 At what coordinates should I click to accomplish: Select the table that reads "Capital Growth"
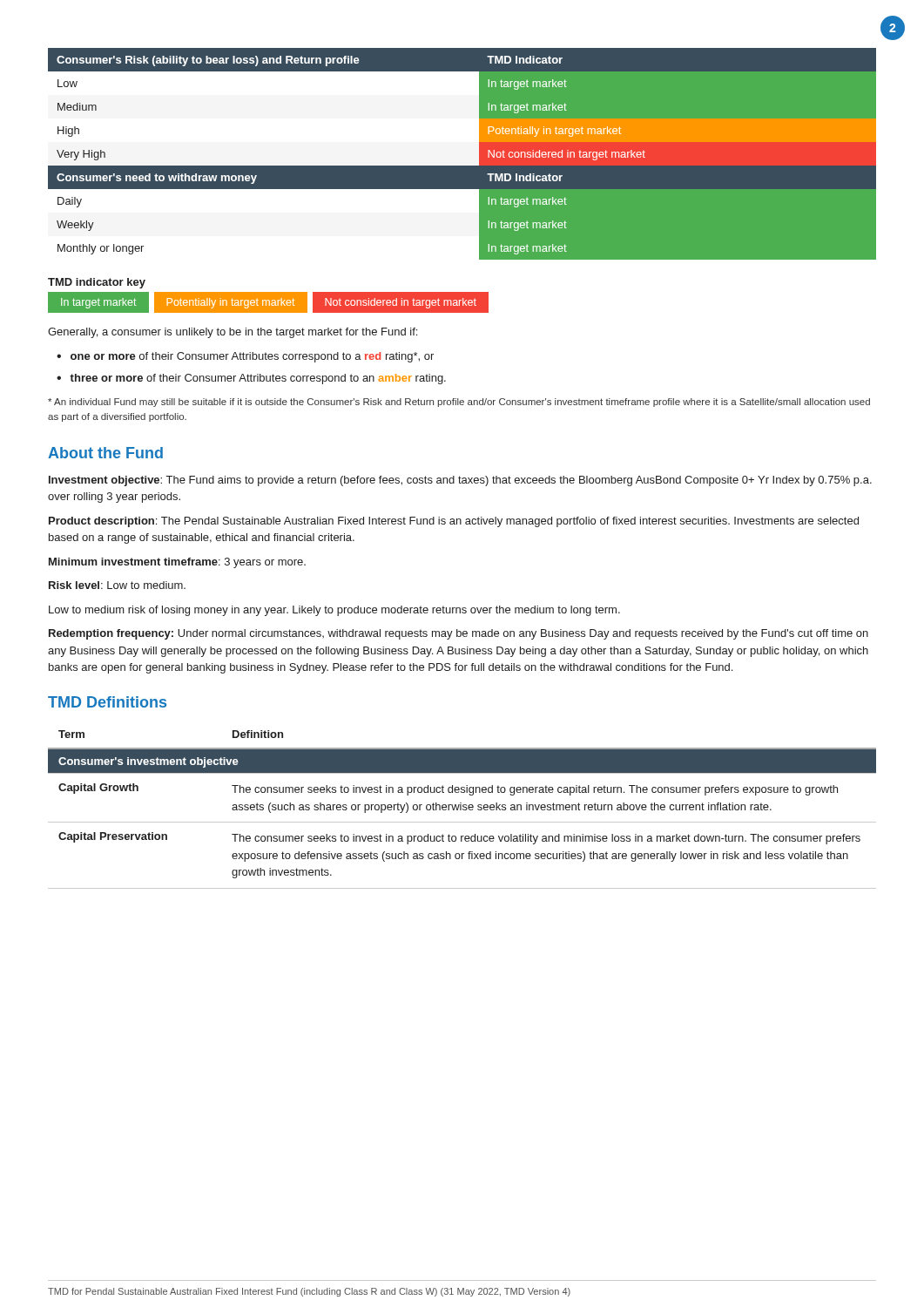(462, 804)
